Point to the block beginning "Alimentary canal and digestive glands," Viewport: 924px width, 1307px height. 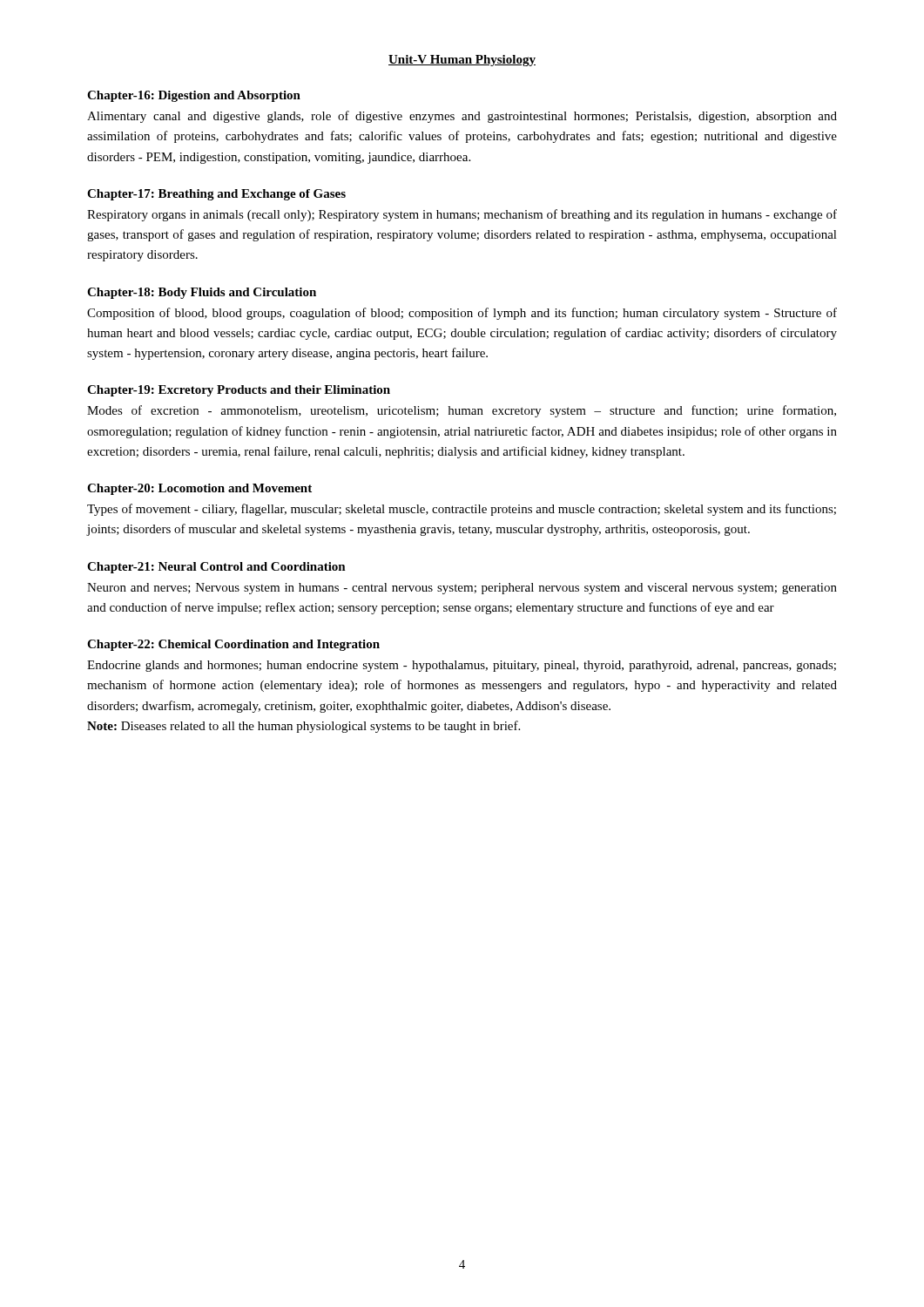point(462,136)
